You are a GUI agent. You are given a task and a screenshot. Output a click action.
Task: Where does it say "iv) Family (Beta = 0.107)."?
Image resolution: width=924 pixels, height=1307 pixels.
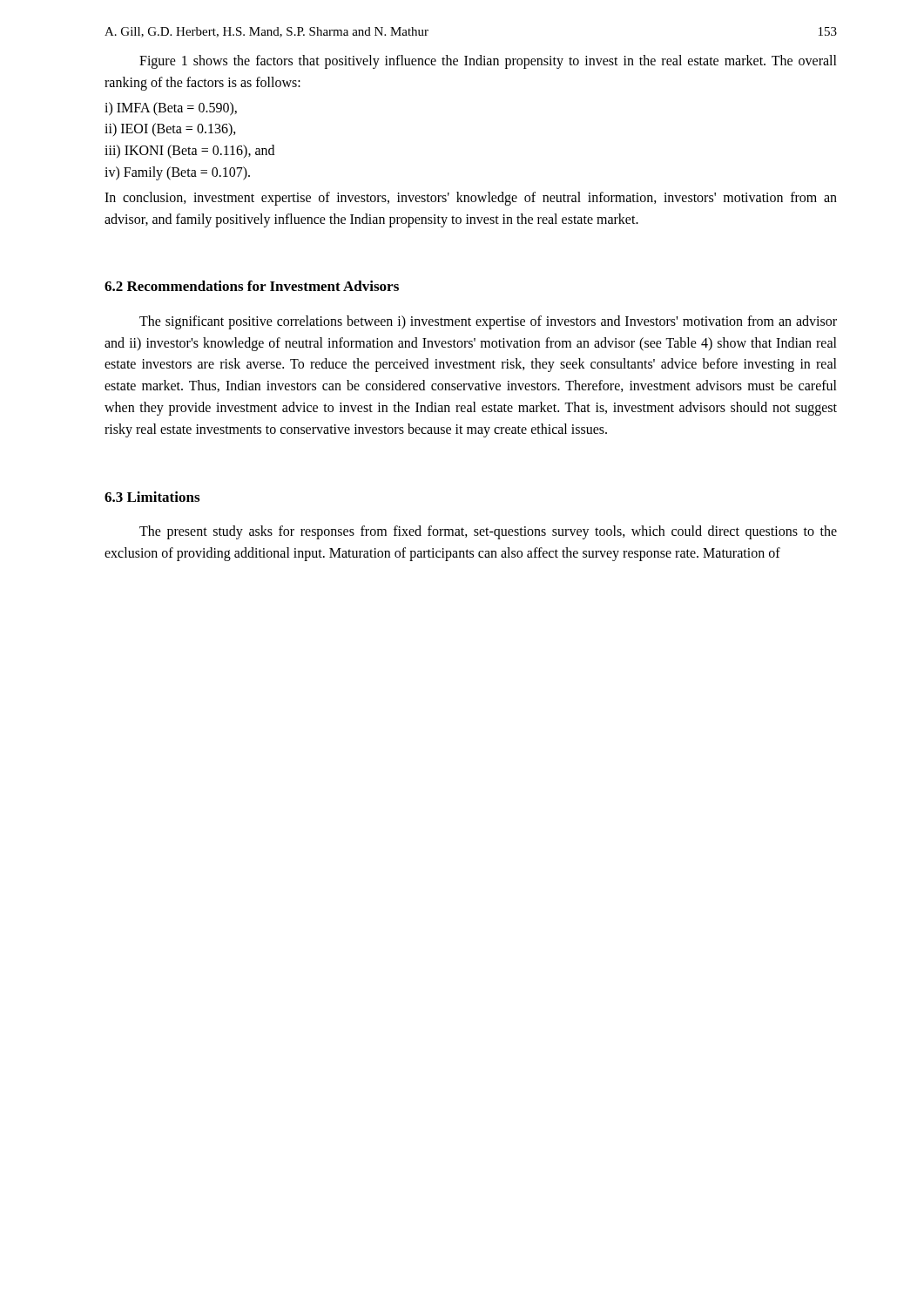[177, 173]
